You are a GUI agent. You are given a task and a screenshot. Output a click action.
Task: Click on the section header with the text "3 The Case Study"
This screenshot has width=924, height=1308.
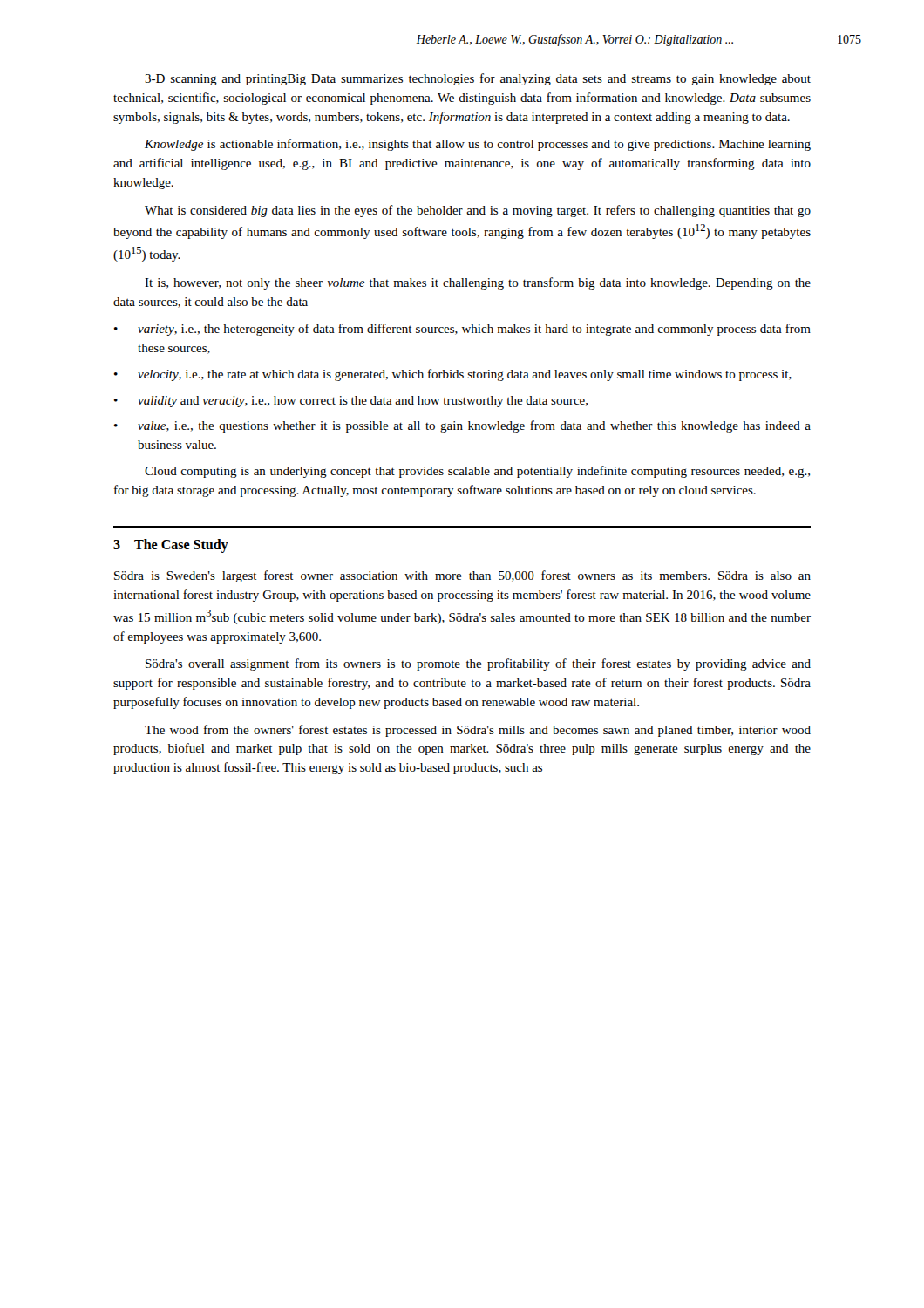(171, 545)
